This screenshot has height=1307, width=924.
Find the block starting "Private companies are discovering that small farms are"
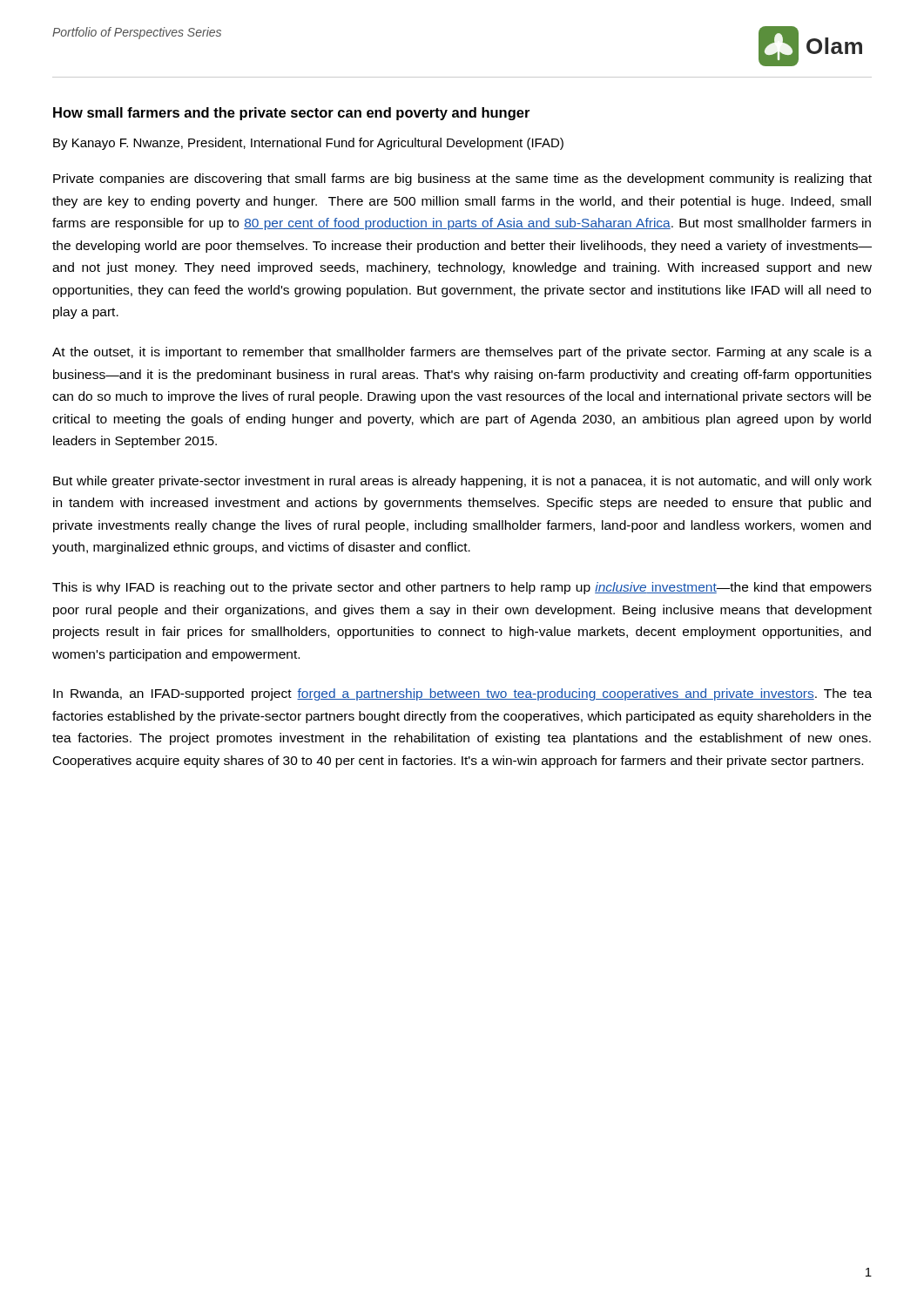462,245
